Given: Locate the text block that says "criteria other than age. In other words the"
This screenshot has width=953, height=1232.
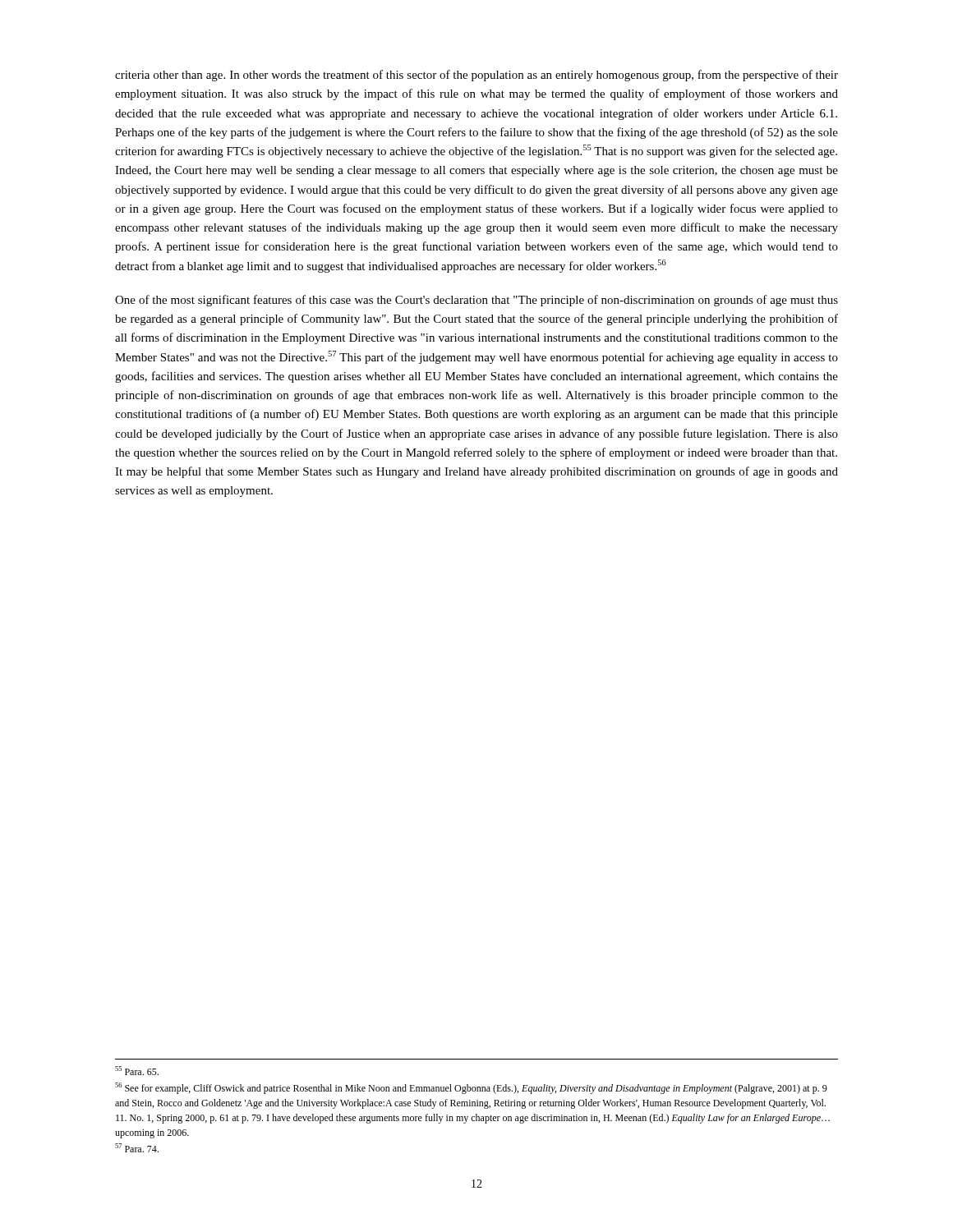Looking at the screenshot, I should tap(476, 170).
